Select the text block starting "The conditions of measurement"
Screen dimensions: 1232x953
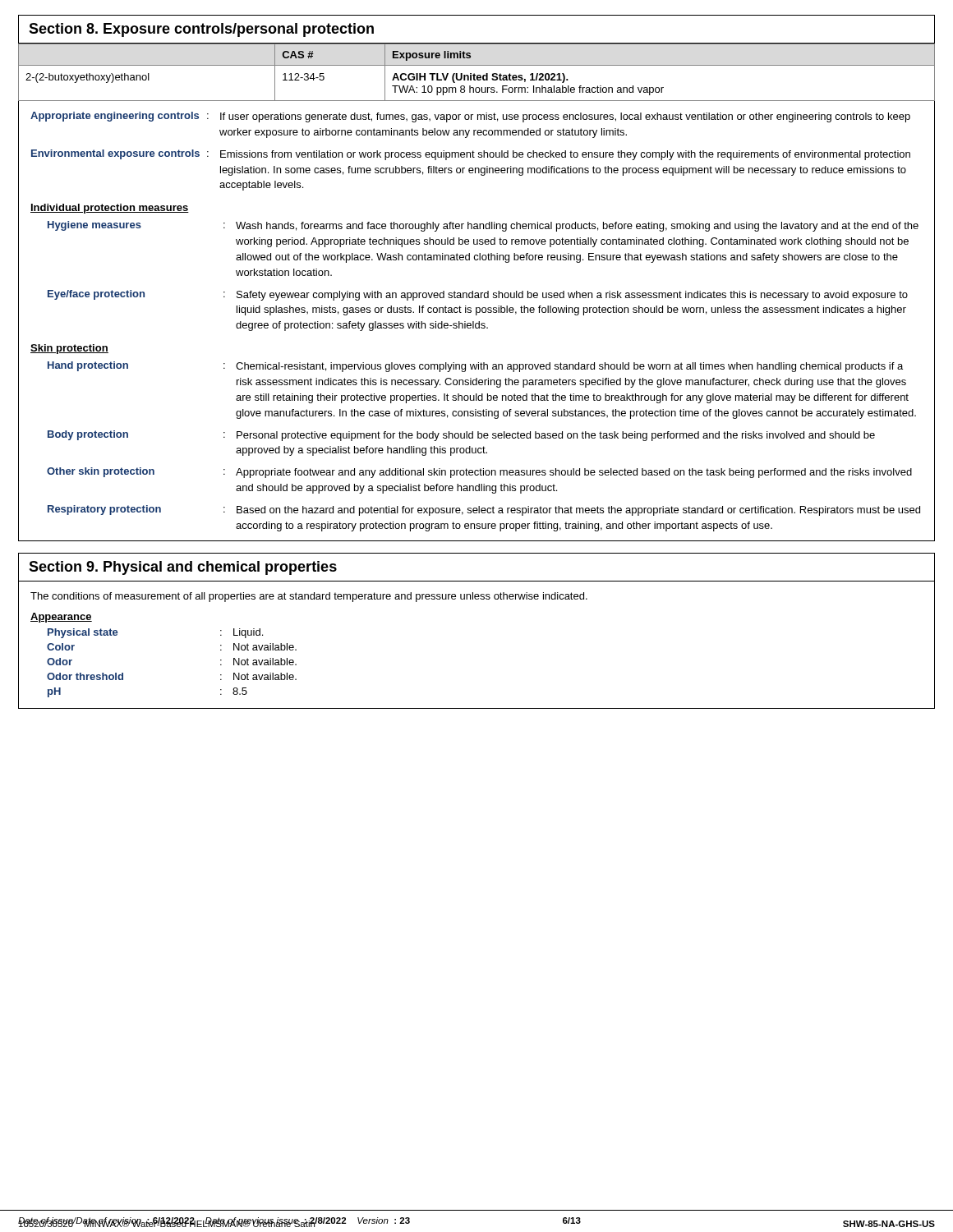coord(309,596)
